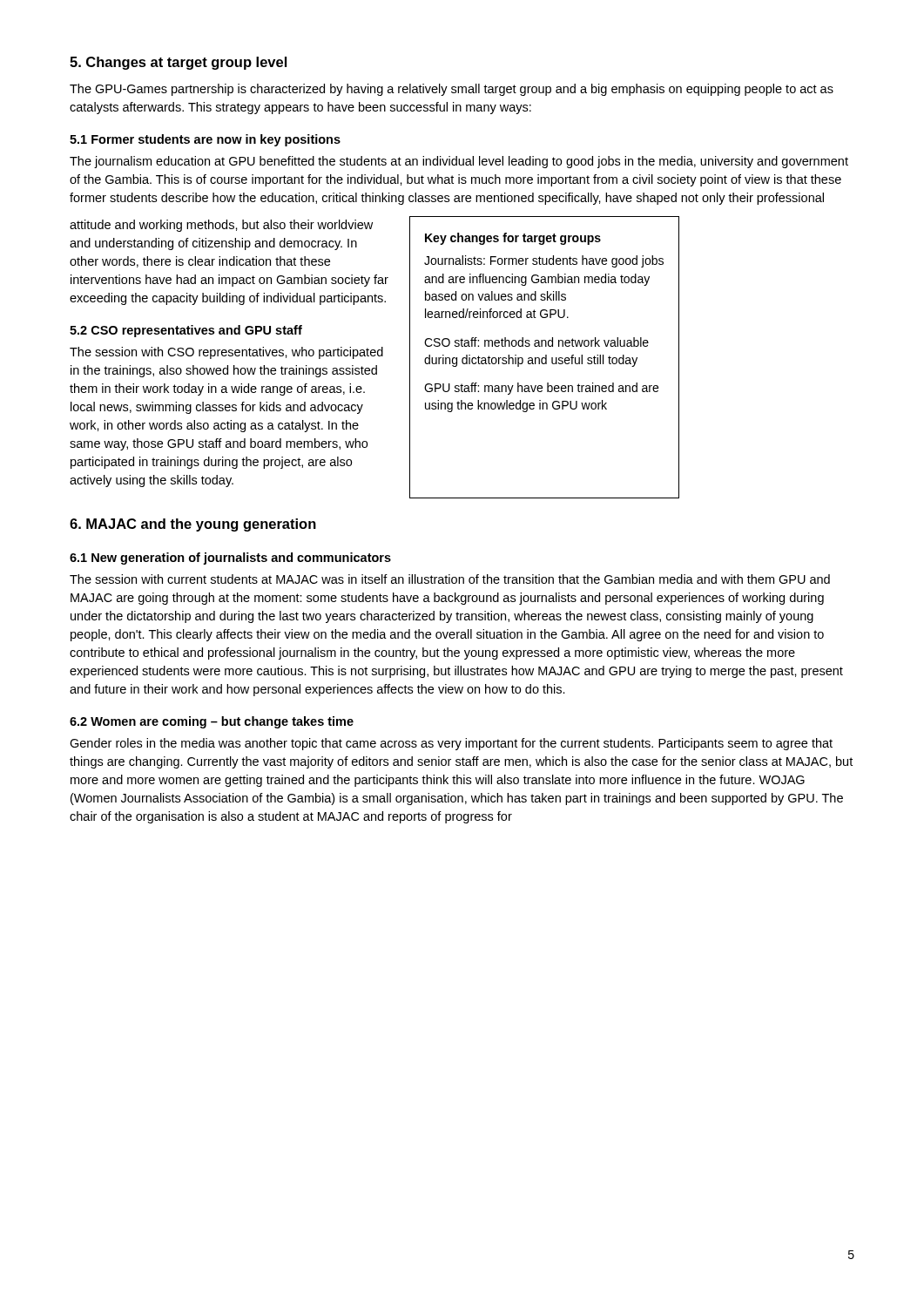Find the block starting "attitude and working methods,"
This screenshot has width=924, height=1307.
pos(229,262)
